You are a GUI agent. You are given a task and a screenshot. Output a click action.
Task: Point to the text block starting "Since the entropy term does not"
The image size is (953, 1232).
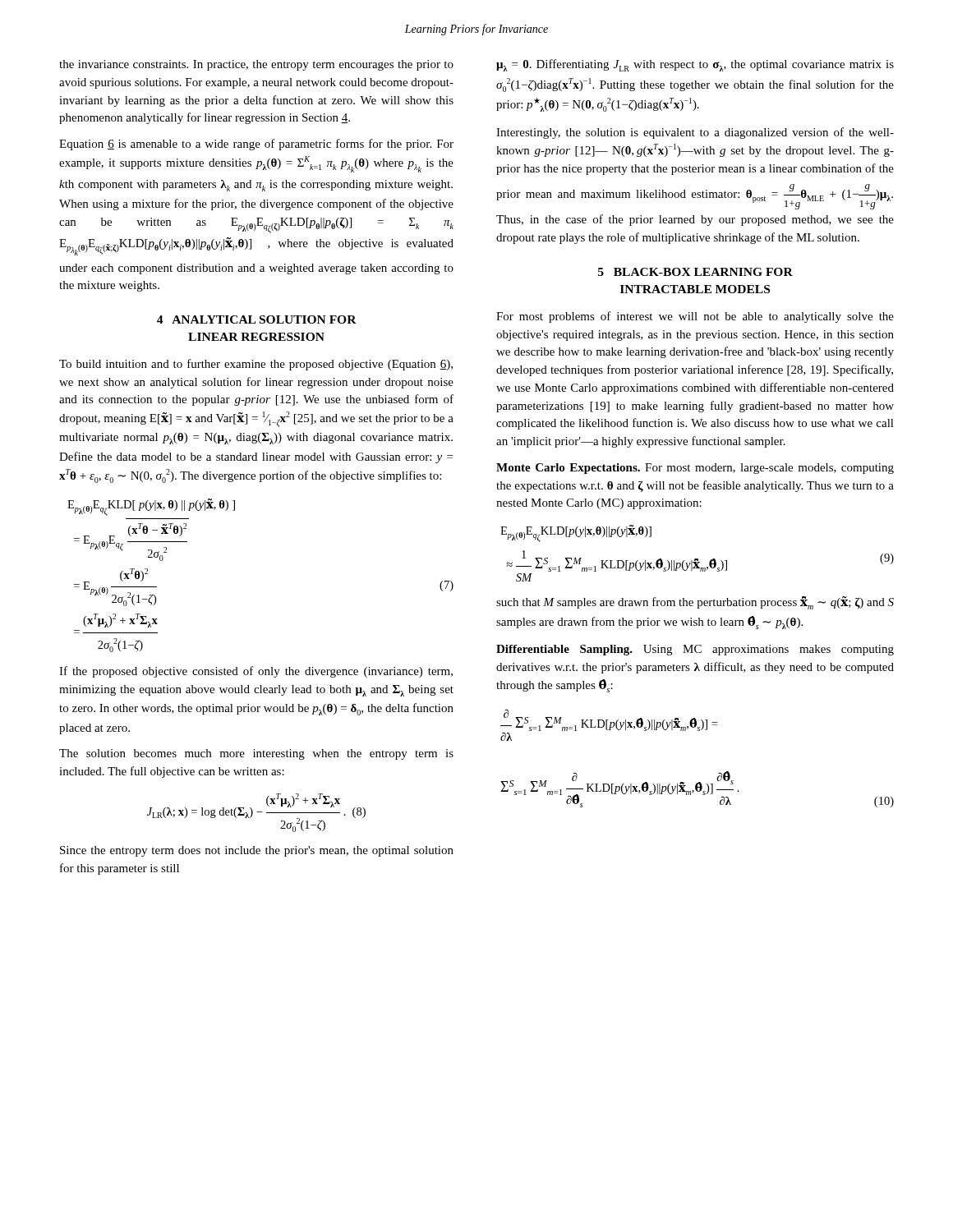coord(256,860)
